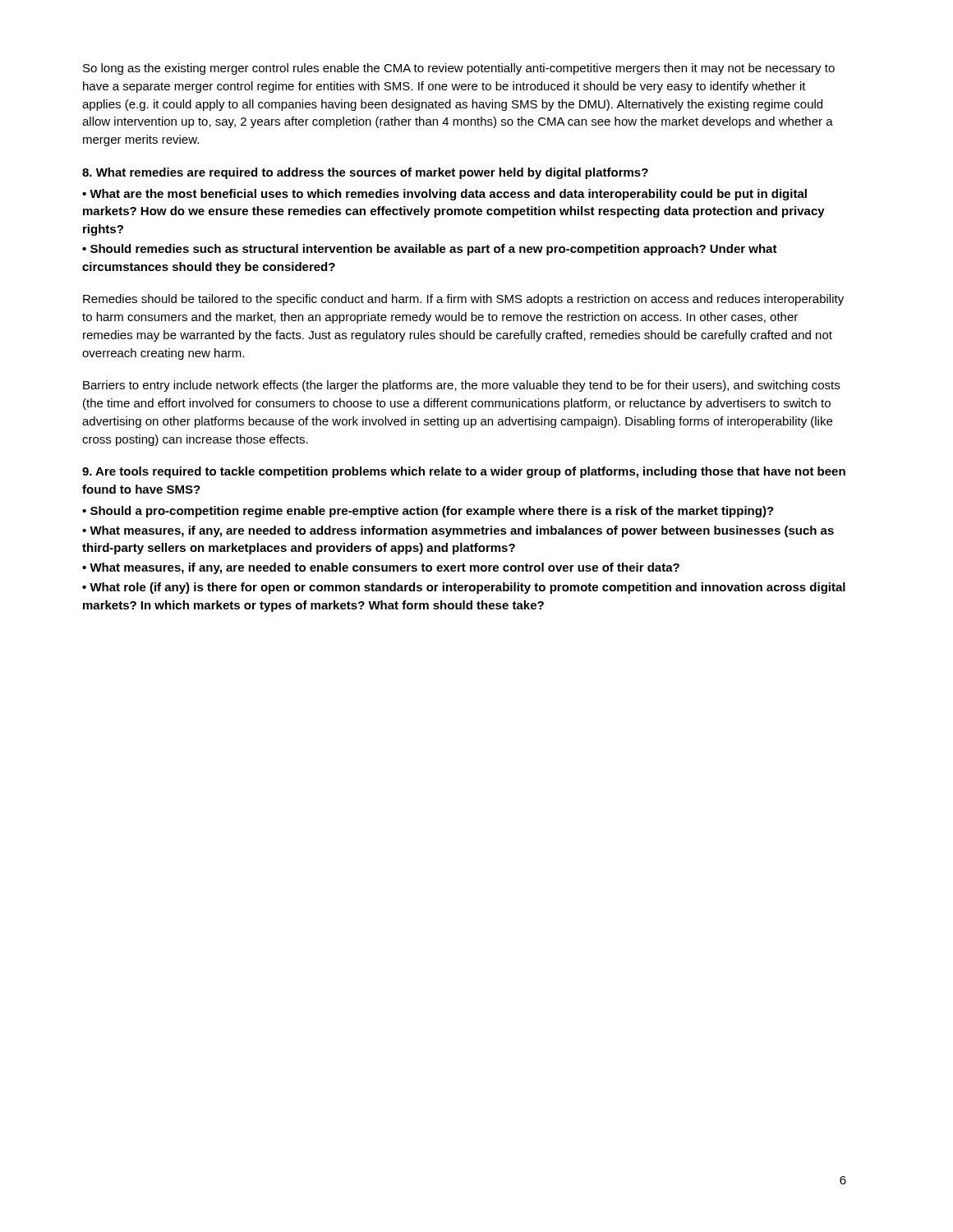The height and width of the screenshot is (1232, 953).
Task: Locate the block of text that opens with "Barriers to entry include"
Action: (461, 412)
